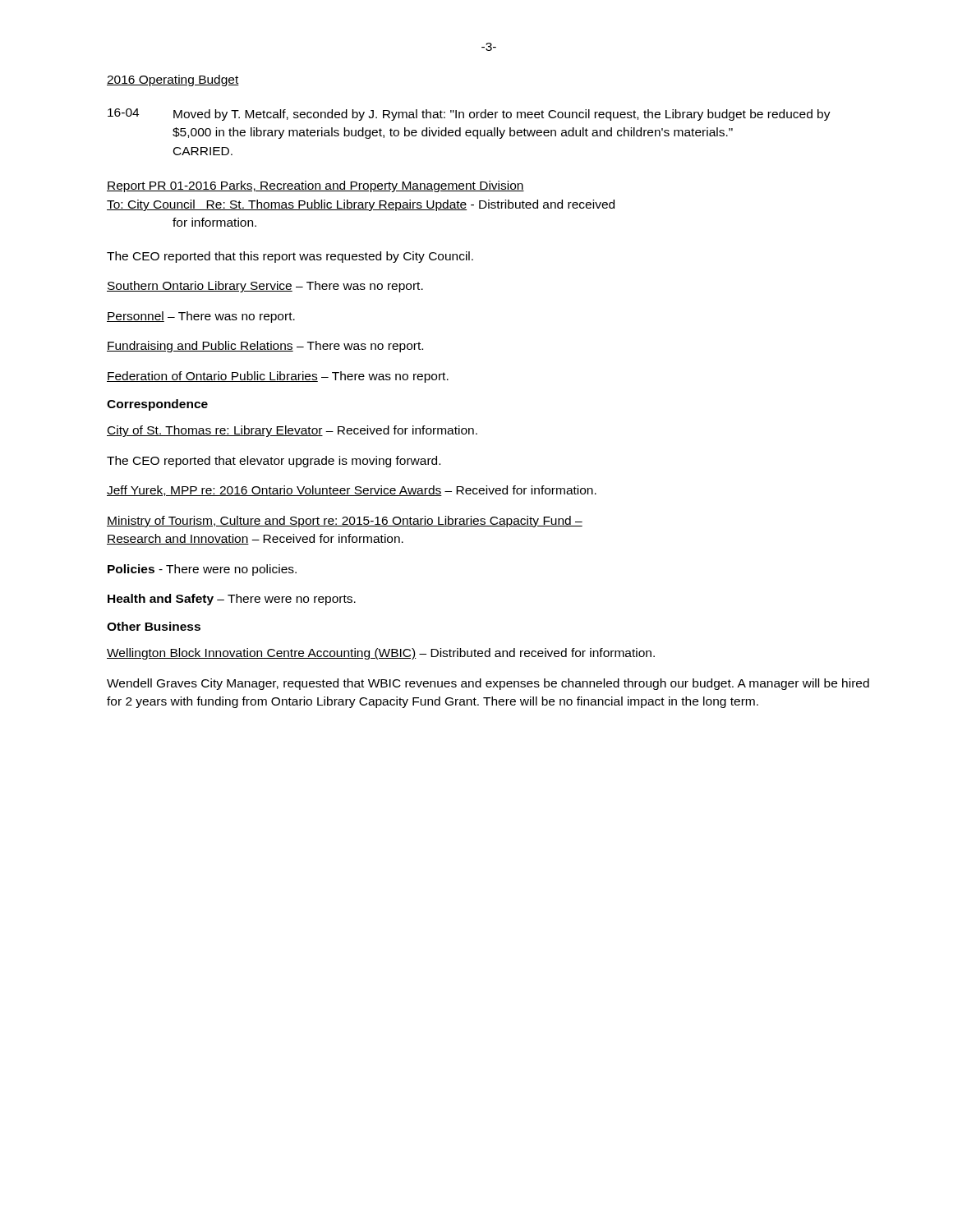Locate the block of text that opens with "The CEO reported that elevator upgrade is moving"
The image size is (953, 1232).
274,460
